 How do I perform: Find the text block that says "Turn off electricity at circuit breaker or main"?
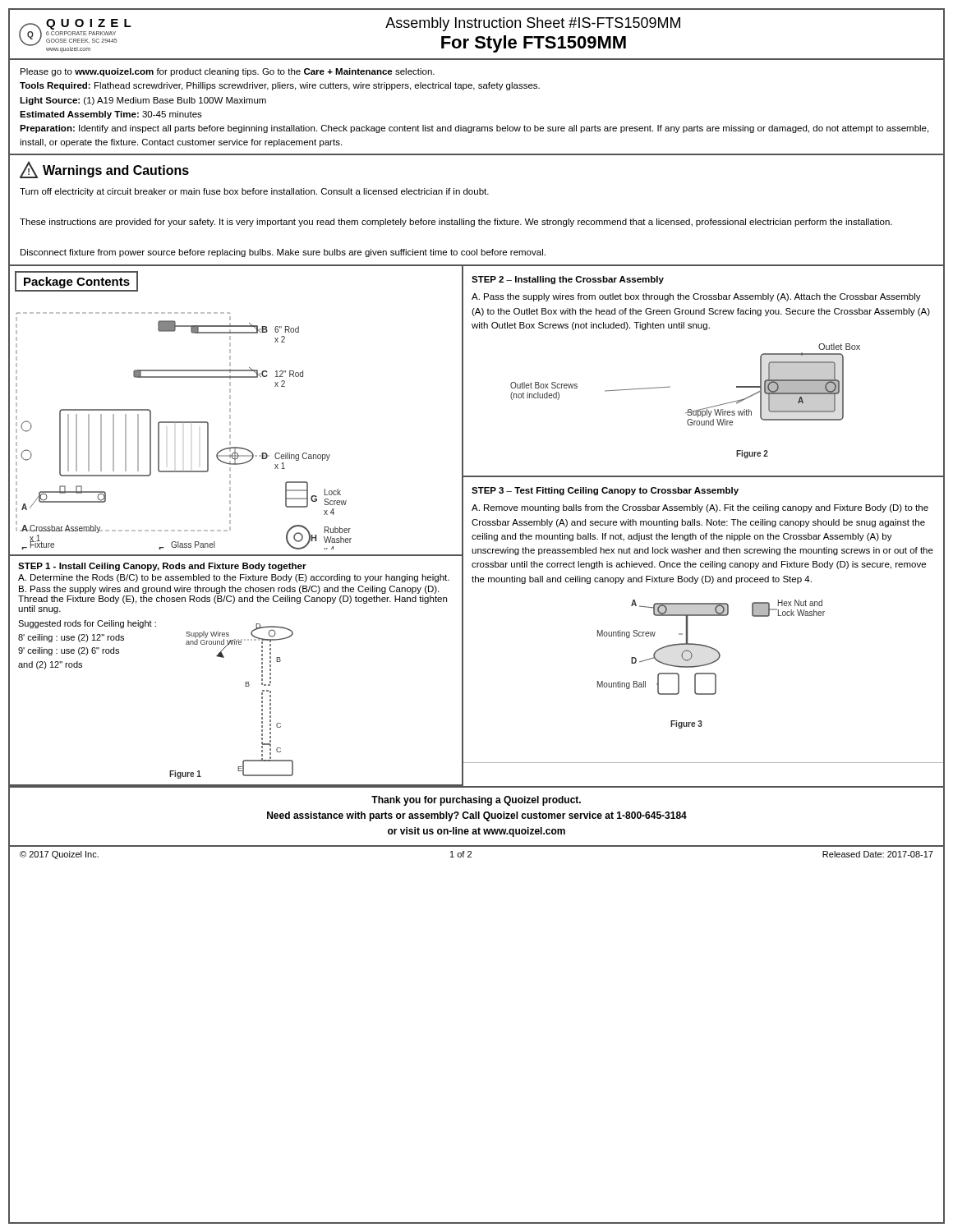pyautogui.click(x=254, y=191)
